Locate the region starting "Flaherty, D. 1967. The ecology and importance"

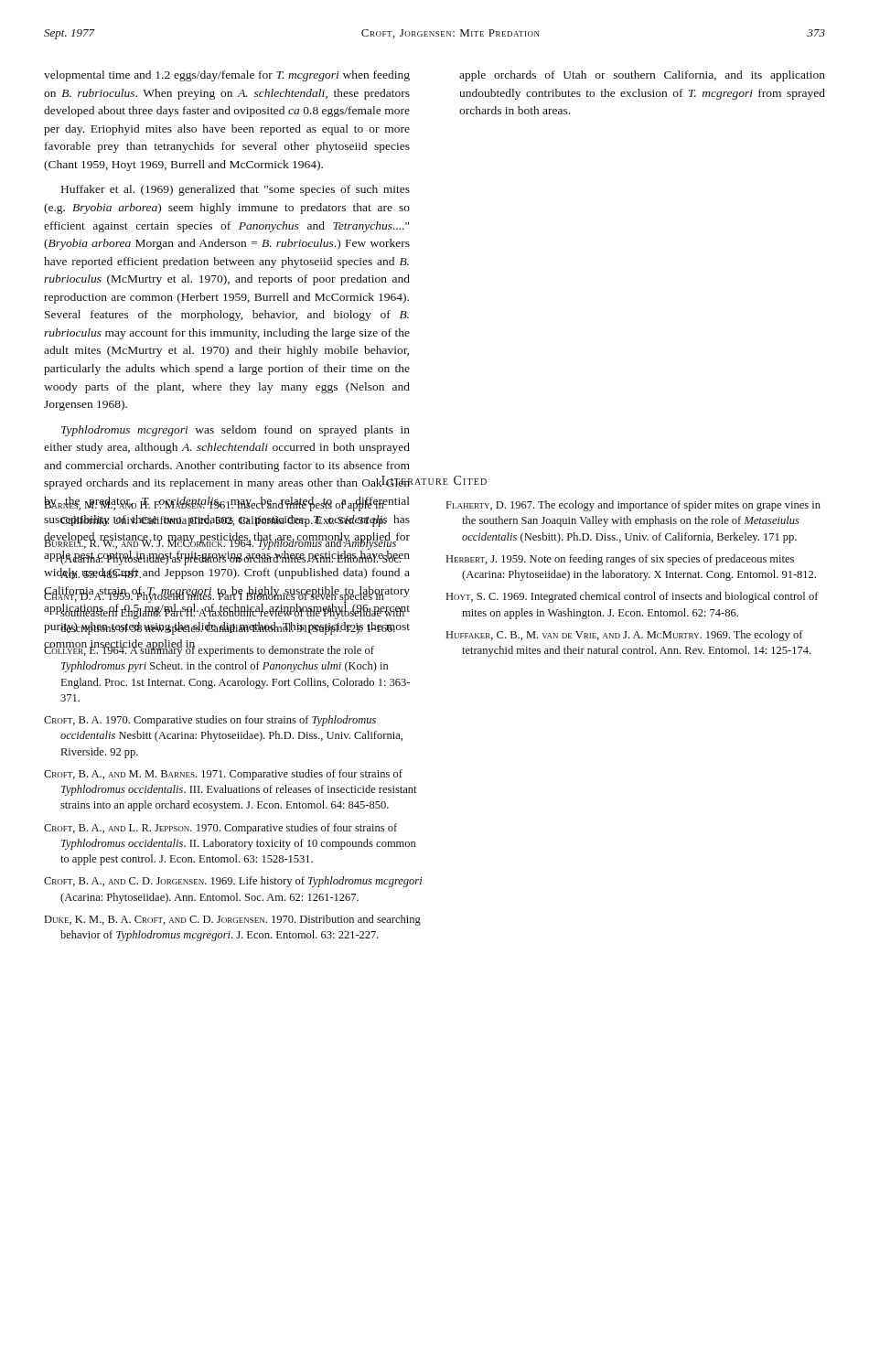click(x=633, y=521)
